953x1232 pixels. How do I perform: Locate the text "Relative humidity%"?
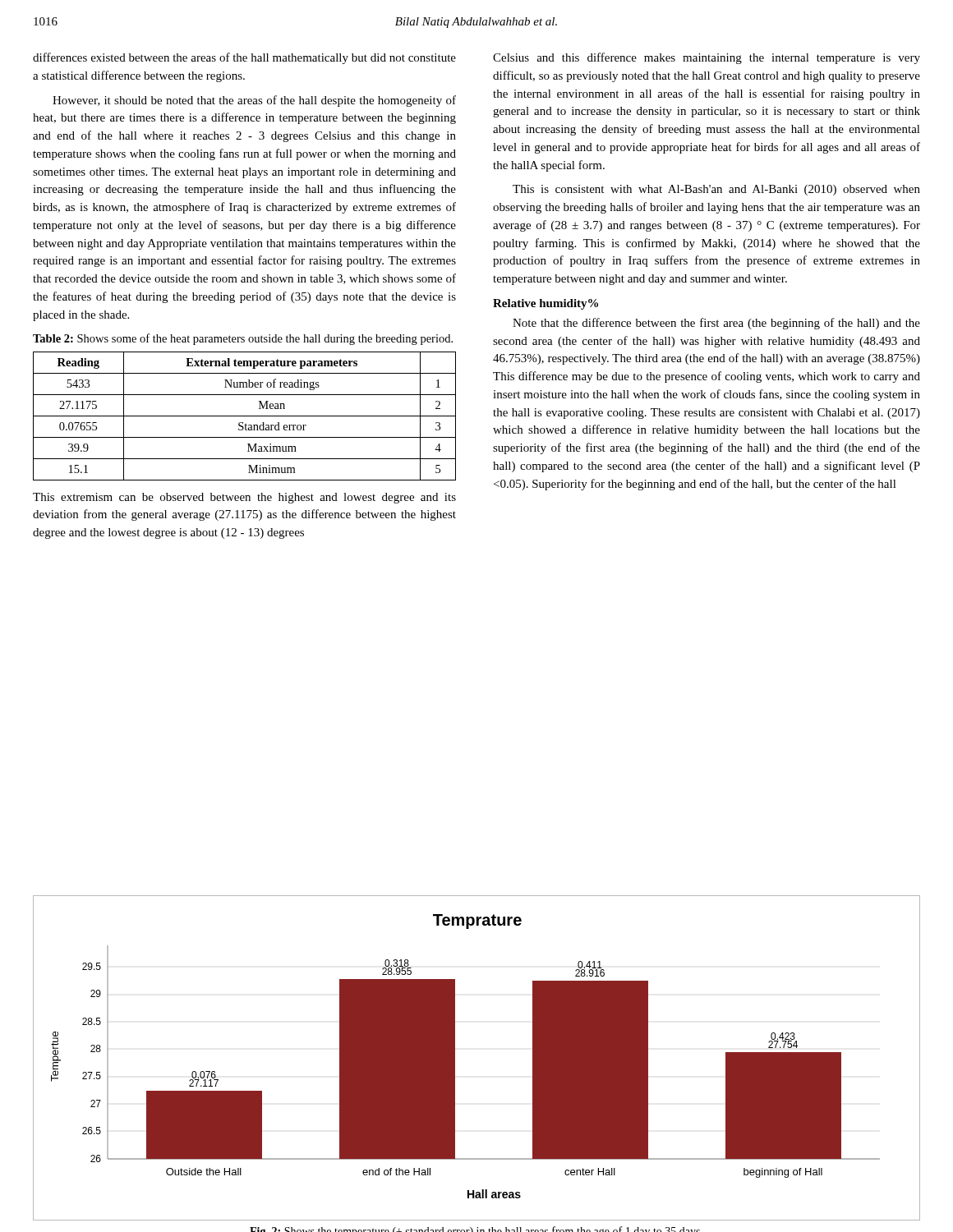pos(546,303)
